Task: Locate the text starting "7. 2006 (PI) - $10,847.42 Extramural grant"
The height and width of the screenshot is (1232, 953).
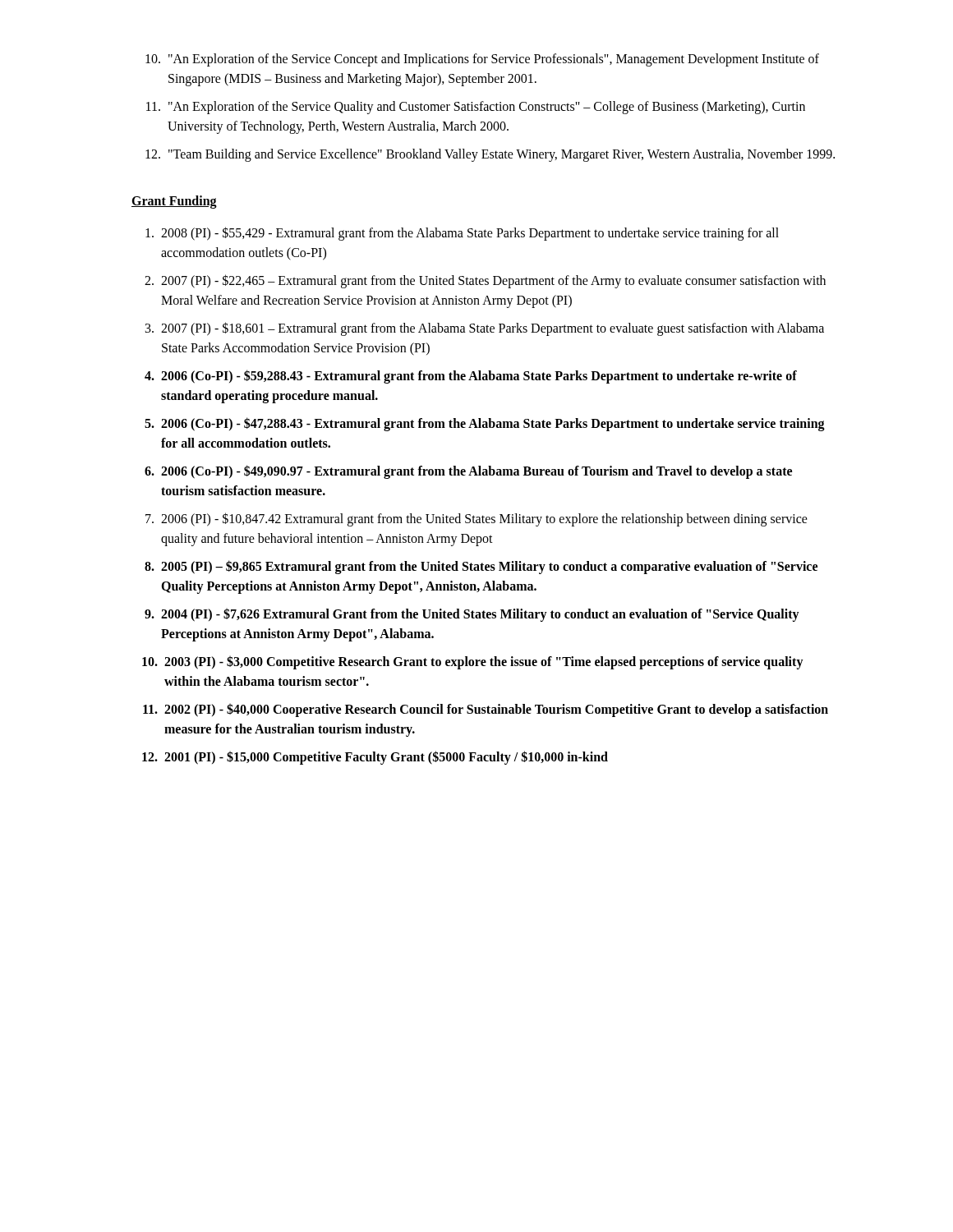Action: [x=485, y=529]
